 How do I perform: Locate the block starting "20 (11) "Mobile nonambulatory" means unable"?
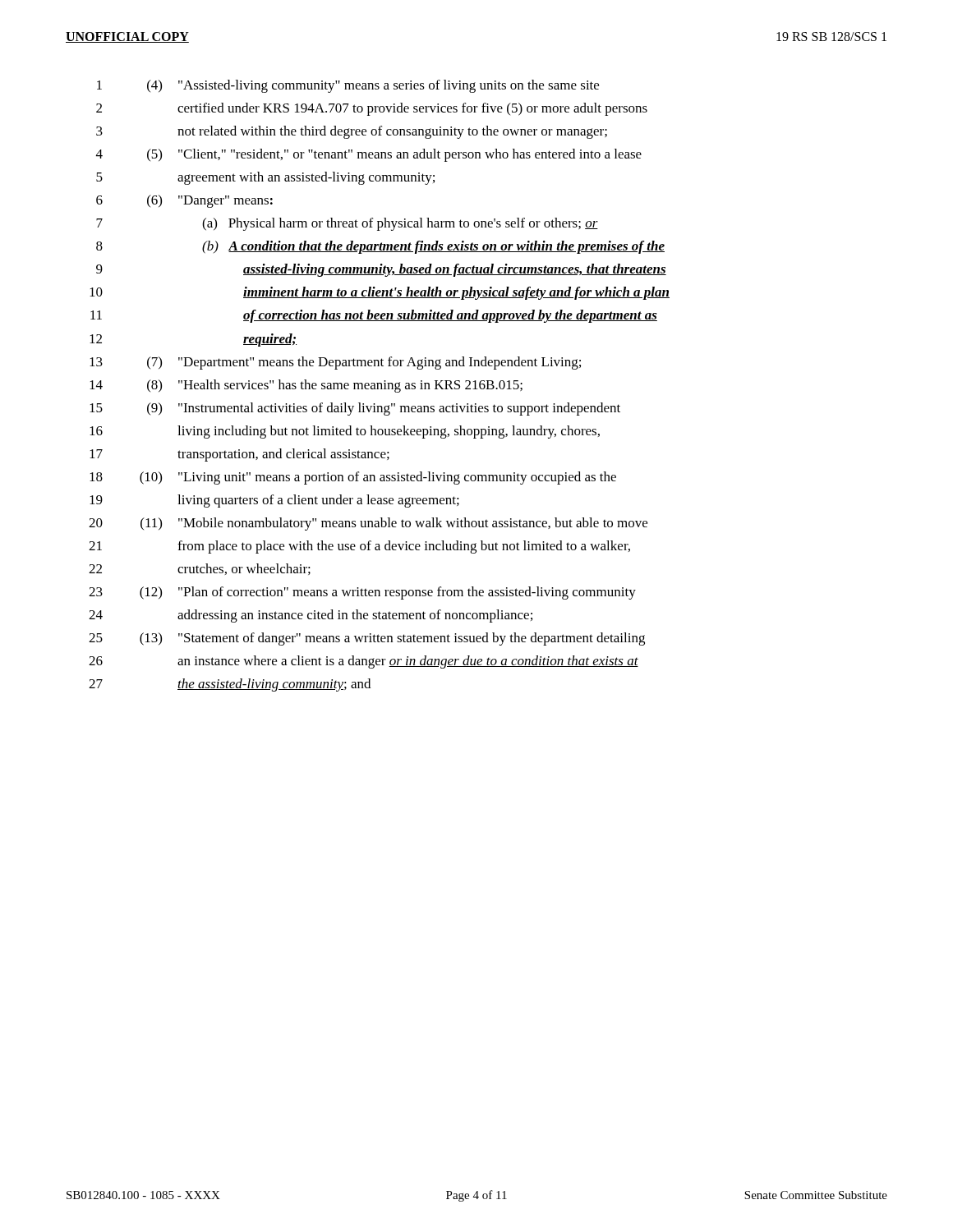(x=476, y=523)
